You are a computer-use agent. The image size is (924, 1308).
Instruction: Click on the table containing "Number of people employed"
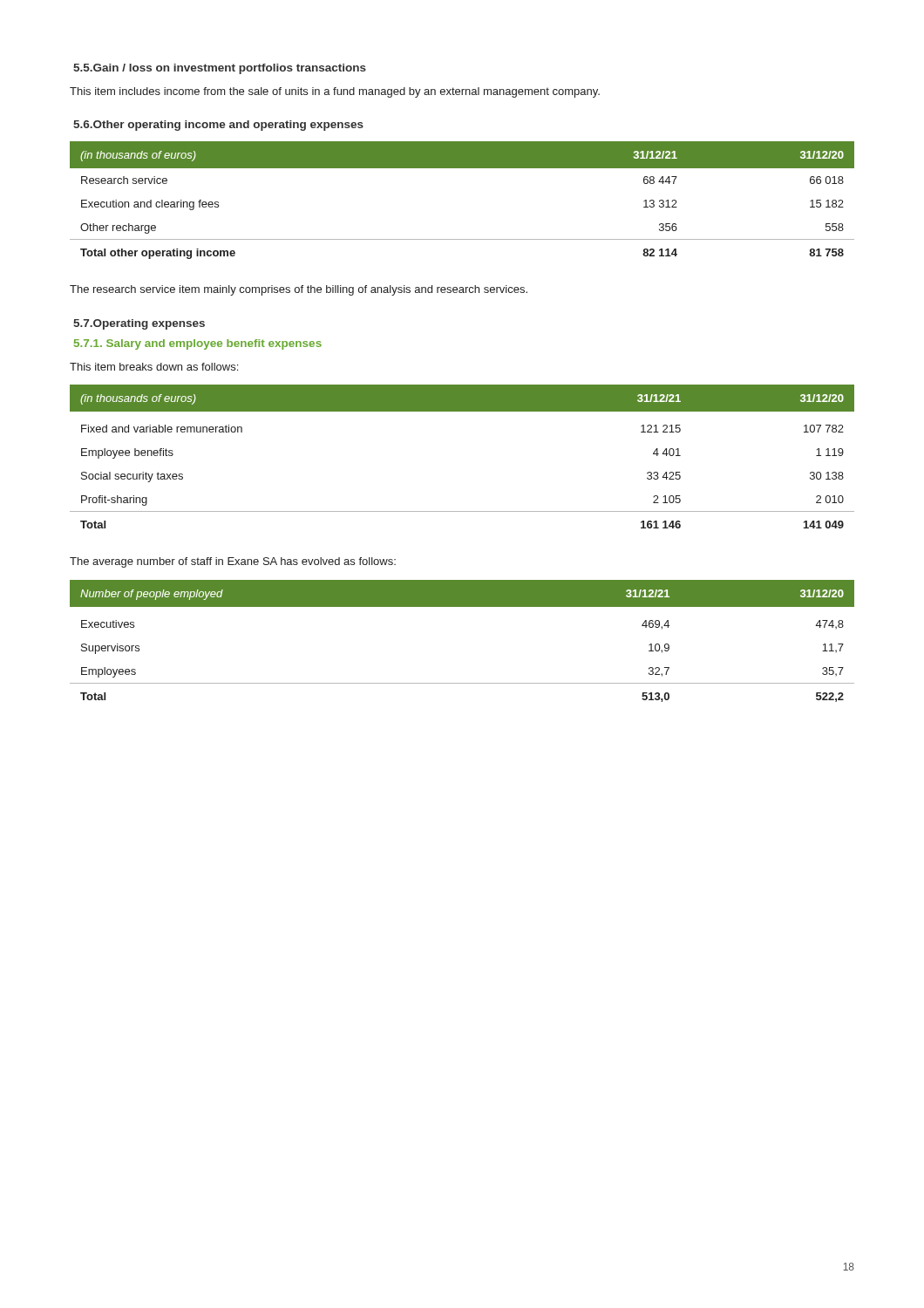click(462, 644)
